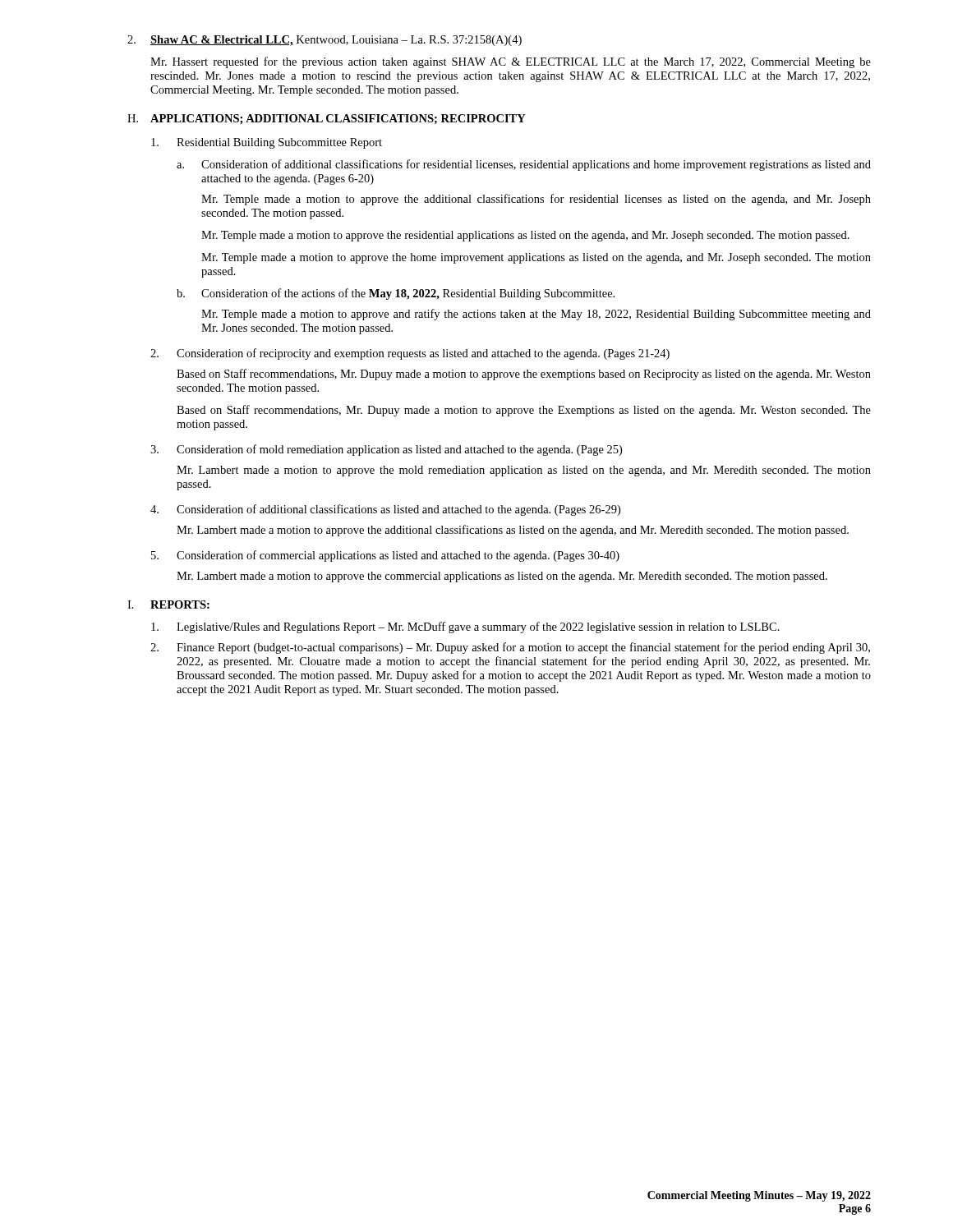Select the region starting "I. REPORTS:"

pyautogui.click(x=169, y=605)
